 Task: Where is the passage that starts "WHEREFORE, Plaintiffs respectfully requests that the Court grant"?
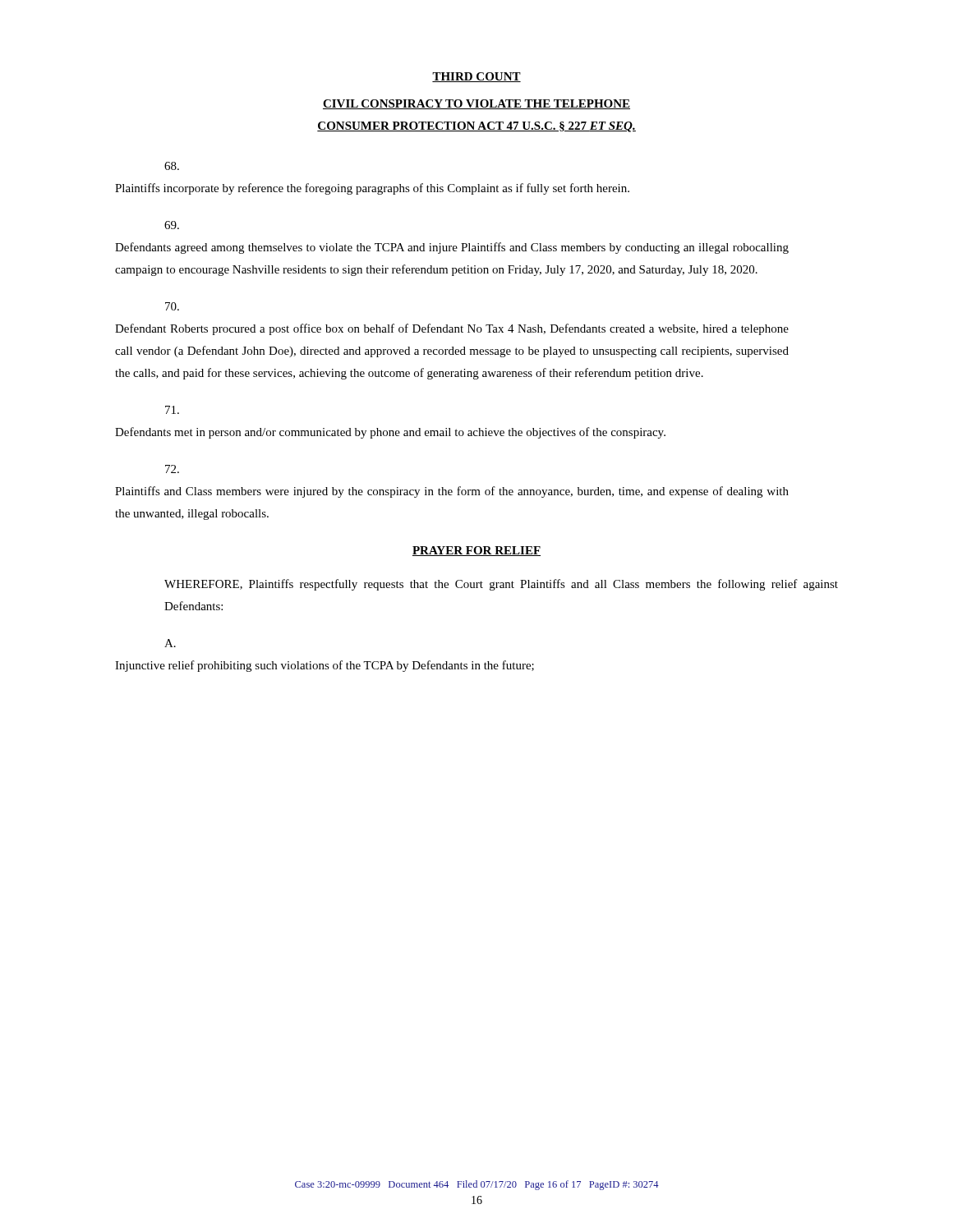476,595
